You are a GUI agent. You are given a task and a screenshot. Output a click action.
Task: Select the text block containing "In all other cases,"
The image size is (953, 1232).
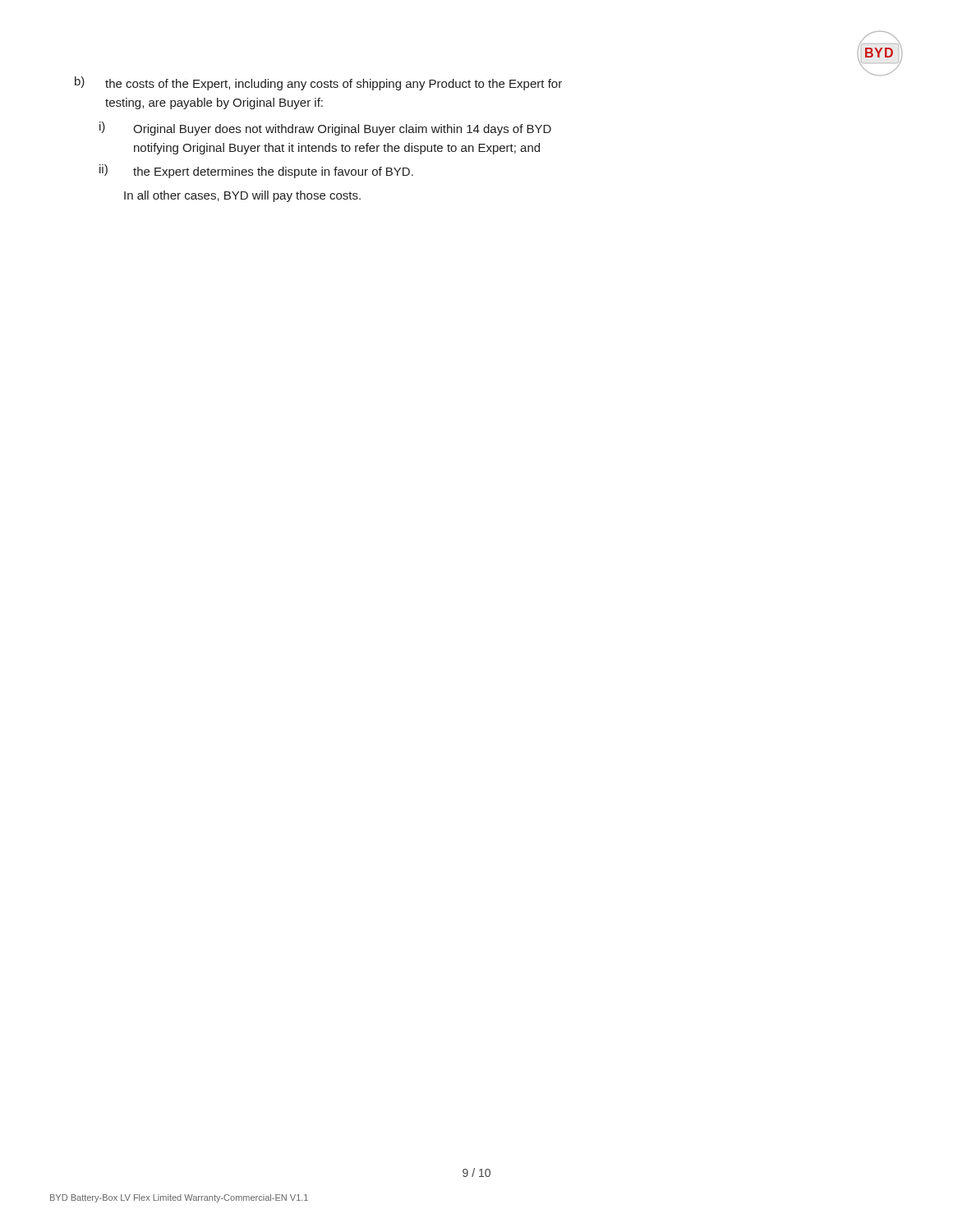tap(242, 195)
